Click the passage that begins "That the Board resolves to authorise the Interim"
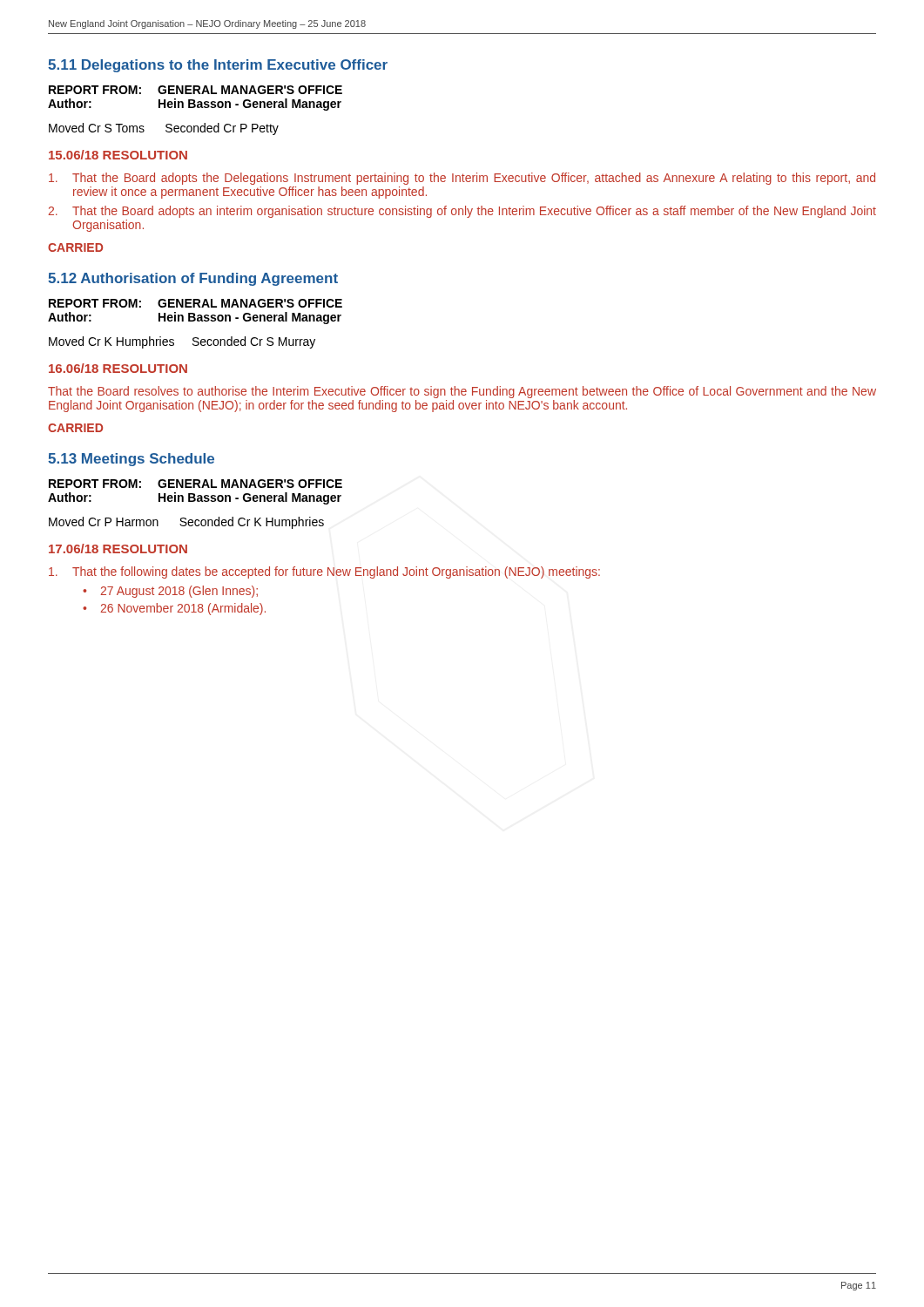Screen dimensions: 1307x924 pyautogui.click(x=462, y=398)
